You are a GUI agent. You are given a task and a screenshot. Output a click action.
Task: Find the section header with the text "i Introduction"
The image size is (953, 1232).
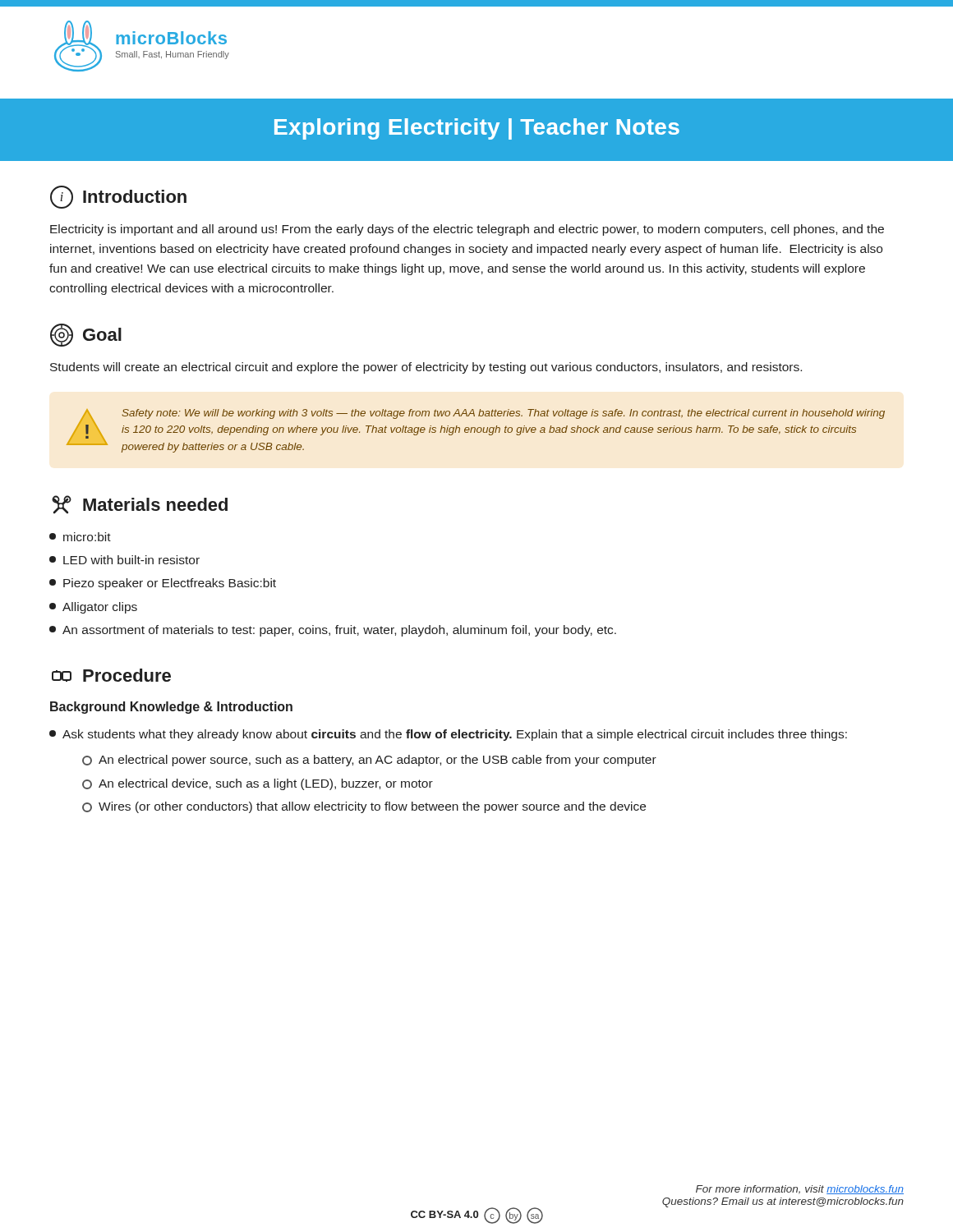tap(118, 197)
